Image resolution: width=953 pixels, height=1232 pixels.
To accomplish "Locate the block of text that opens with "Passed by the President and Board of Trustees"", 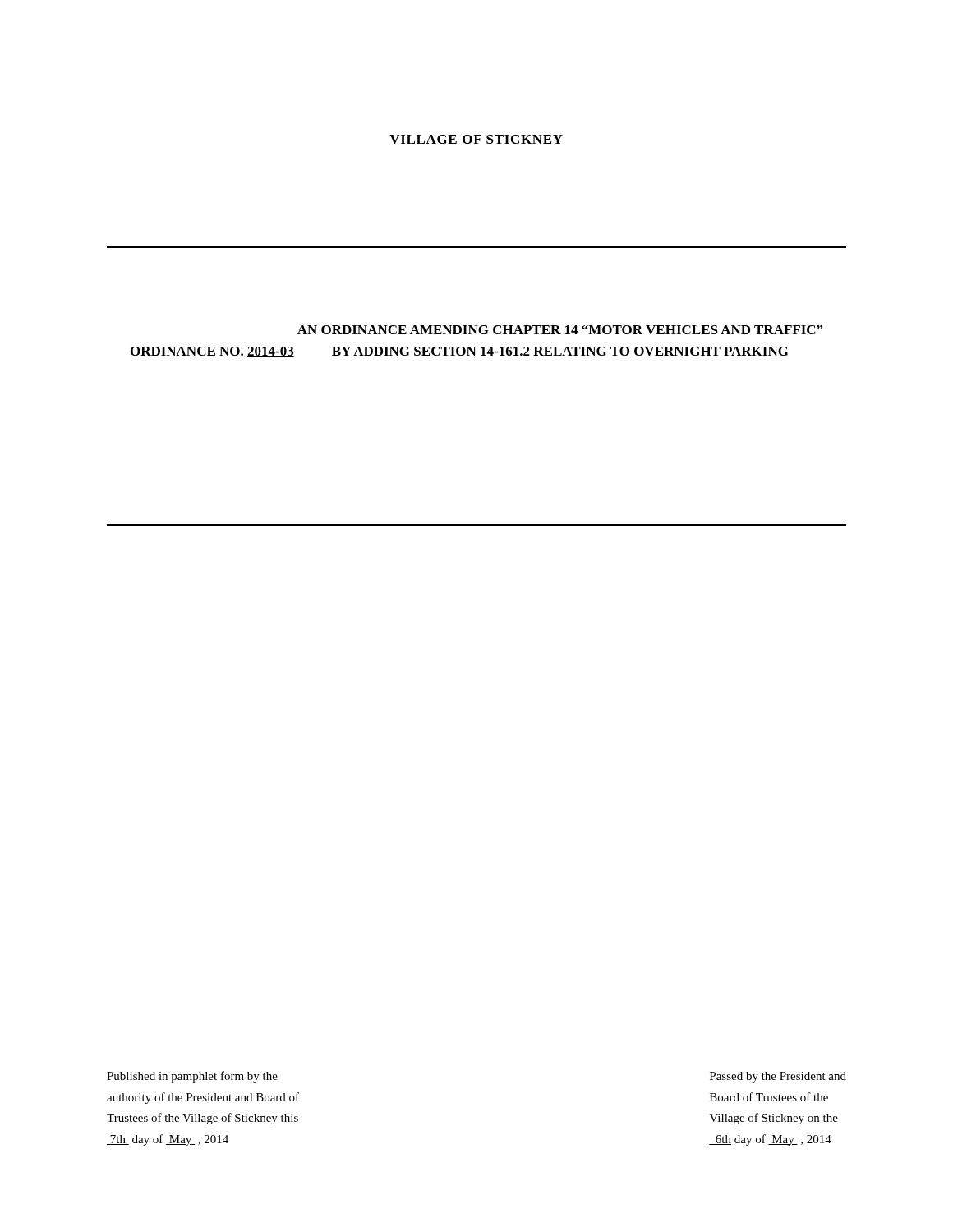I will 778,1107.
